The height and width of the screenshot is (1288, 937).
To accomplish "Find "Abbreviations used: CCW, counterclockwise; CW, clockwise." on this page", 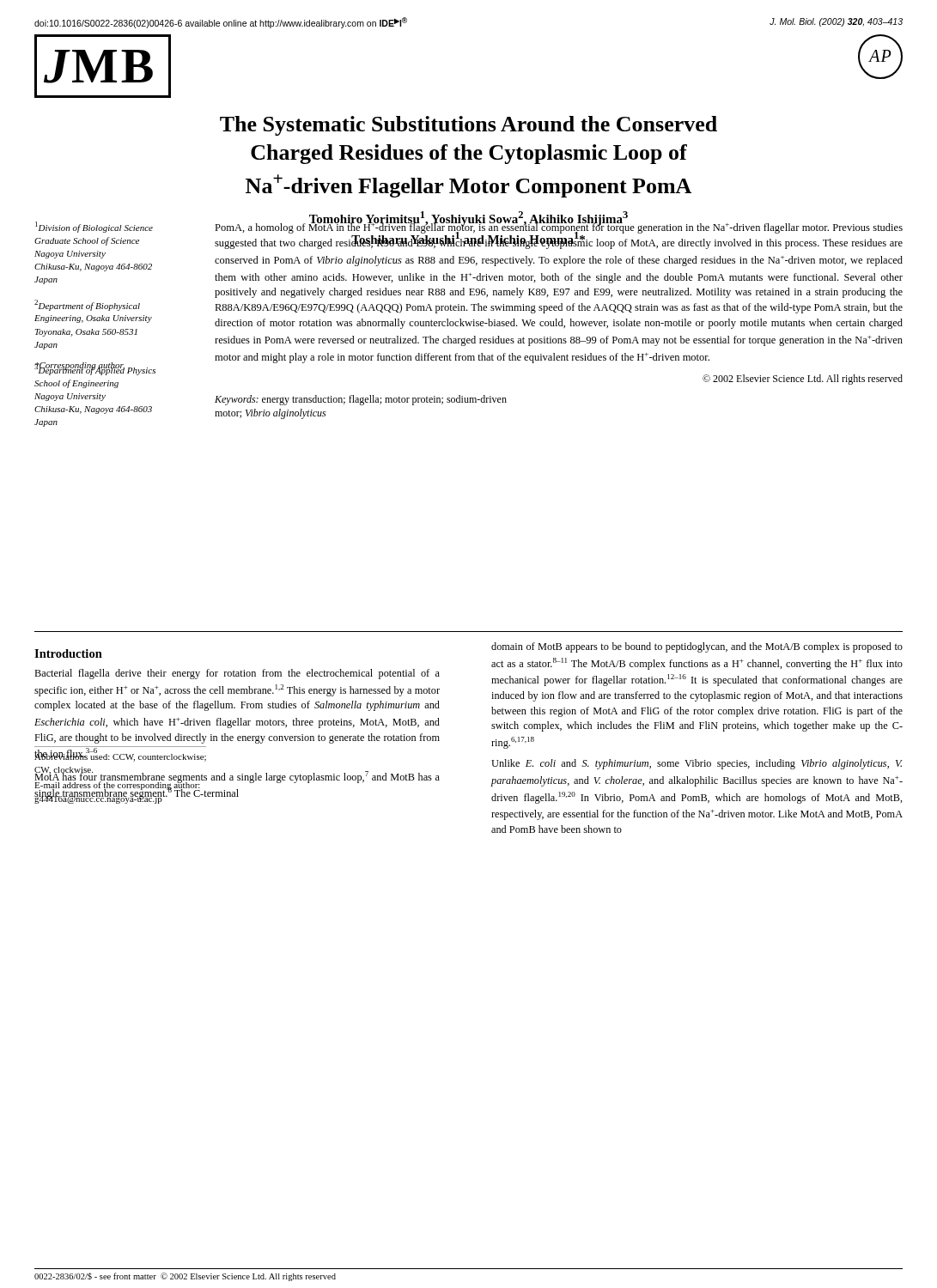I will point(121,763).
